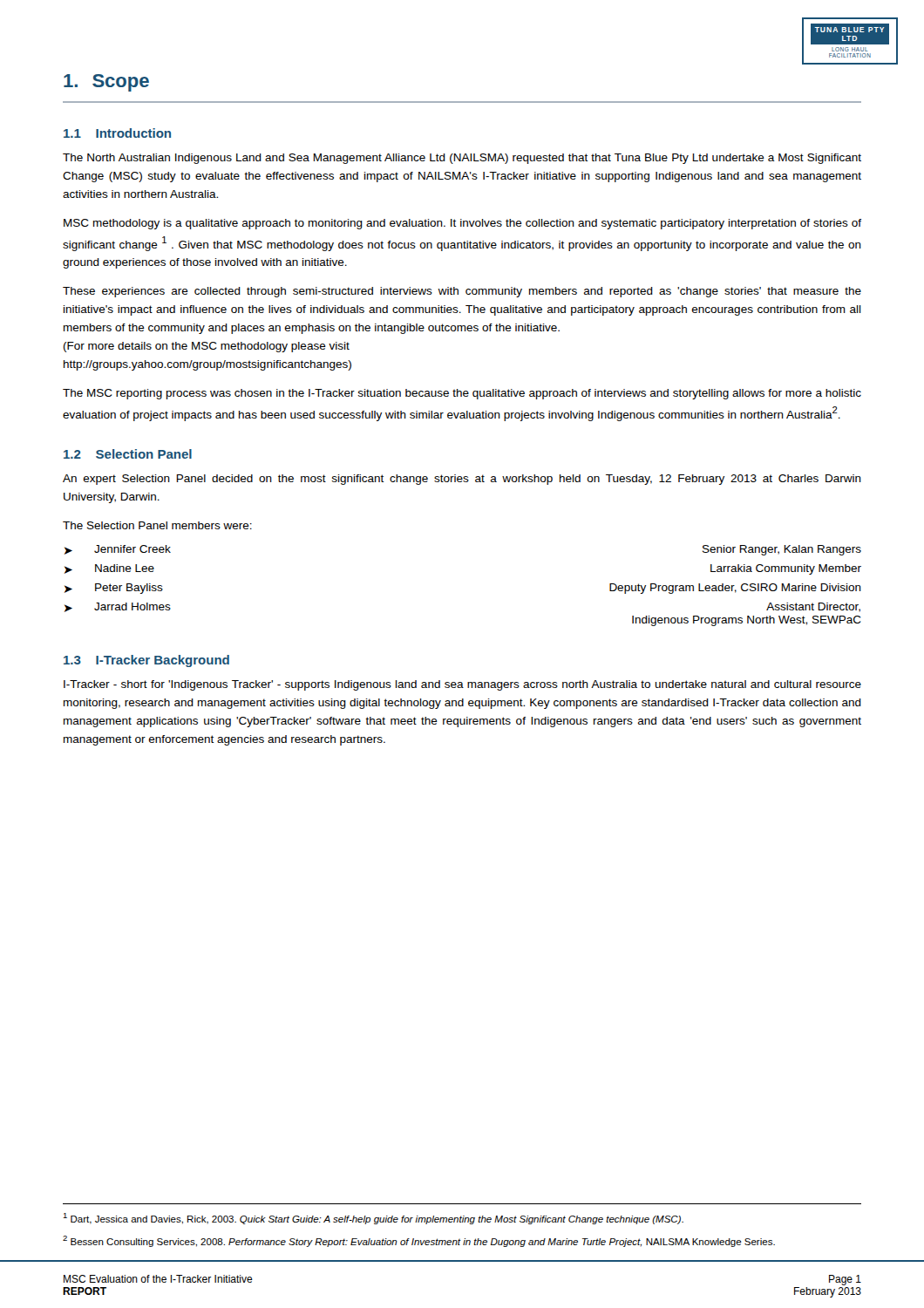924x1308 pixels.
Task: Locate the list item that reads "➤ Nadine Lee Larrakia"
Action: [x=125, y=569]
